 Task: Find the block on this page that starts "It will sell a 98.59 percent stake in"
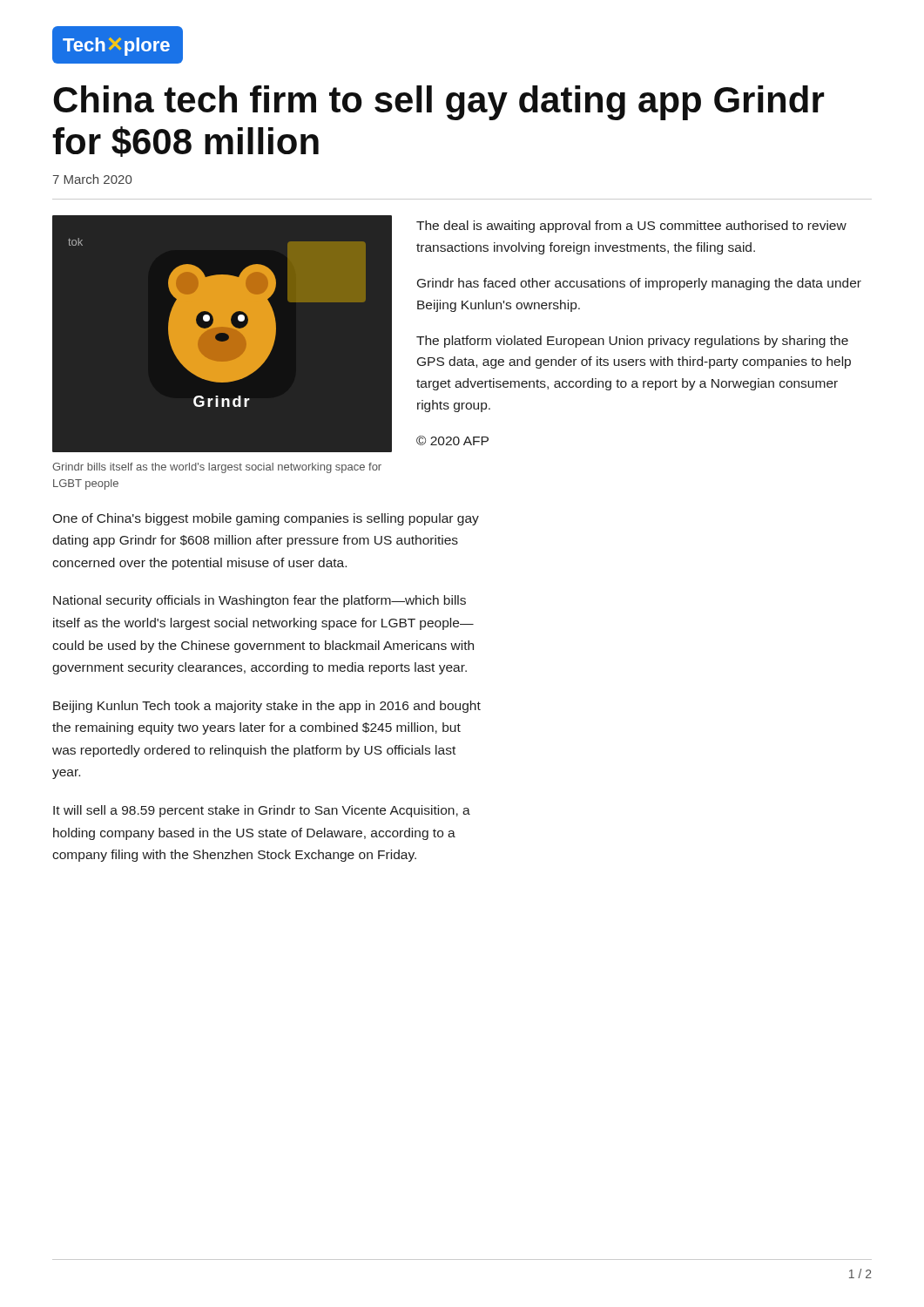(270, 832)
